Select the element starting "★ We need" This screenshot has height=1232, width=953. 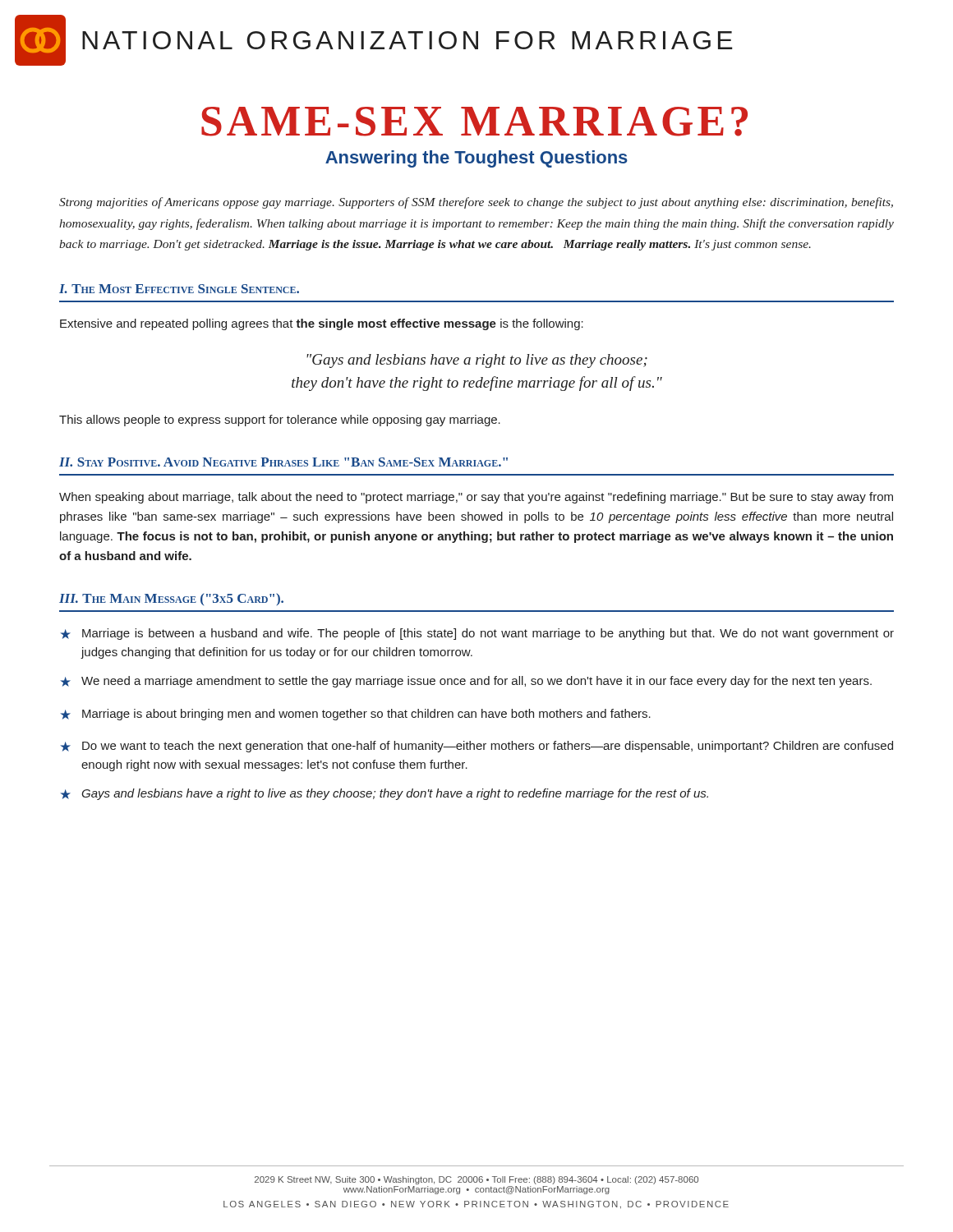click(476, 682)
